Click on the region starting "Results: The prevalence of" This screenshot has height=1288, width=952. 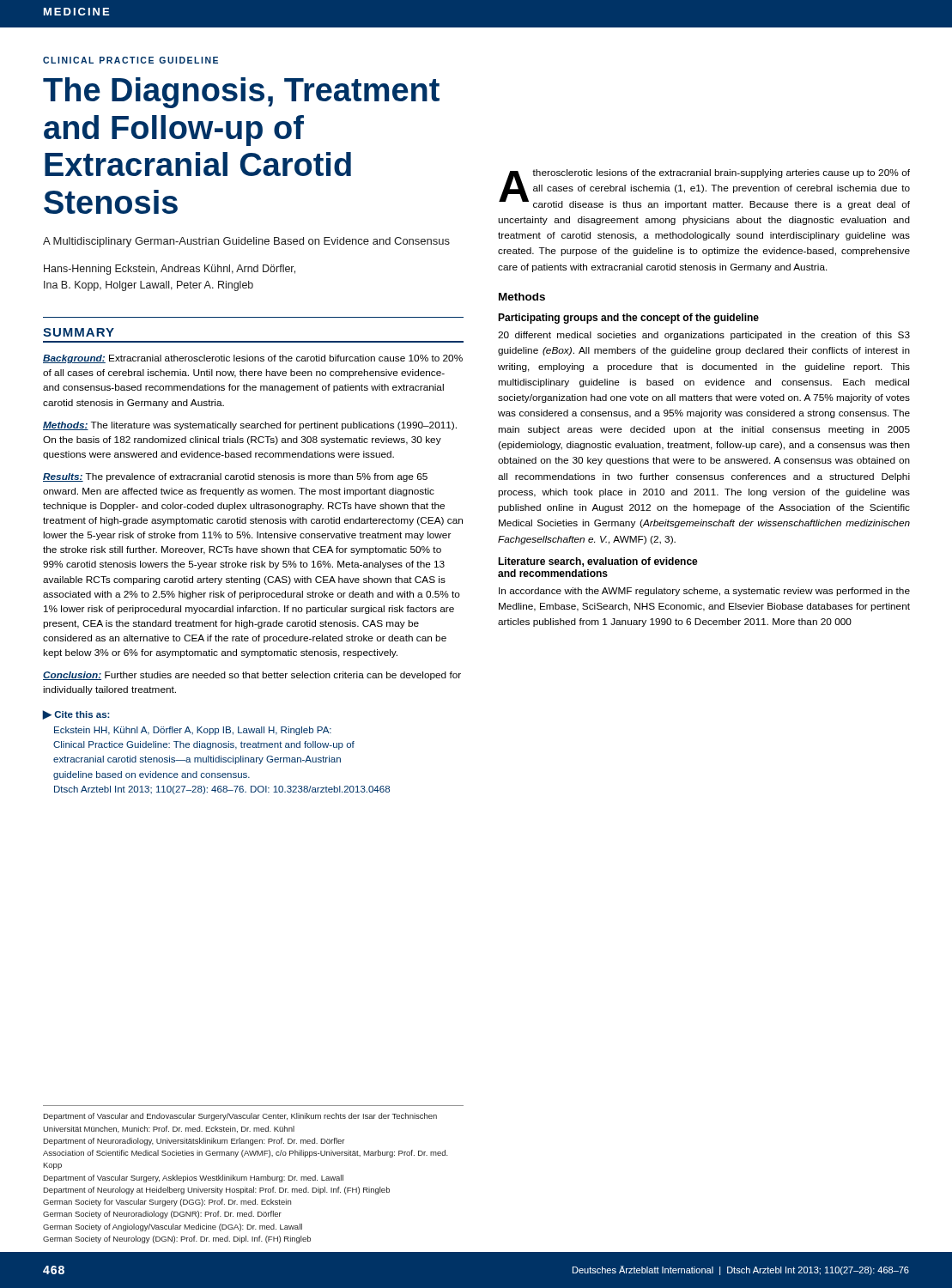click(253, 565)
